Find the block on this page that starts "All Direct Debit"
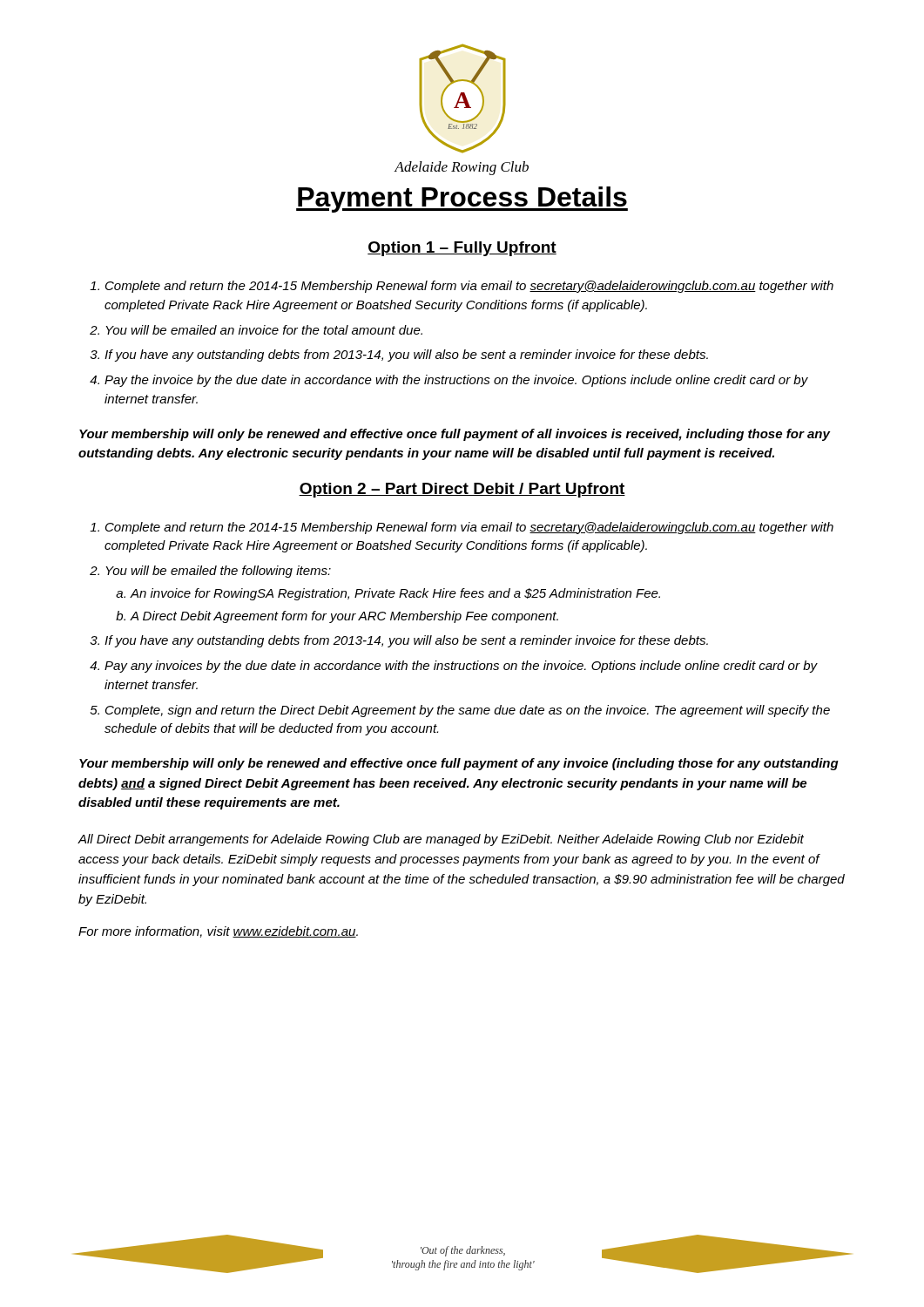 tap(461, 869)
